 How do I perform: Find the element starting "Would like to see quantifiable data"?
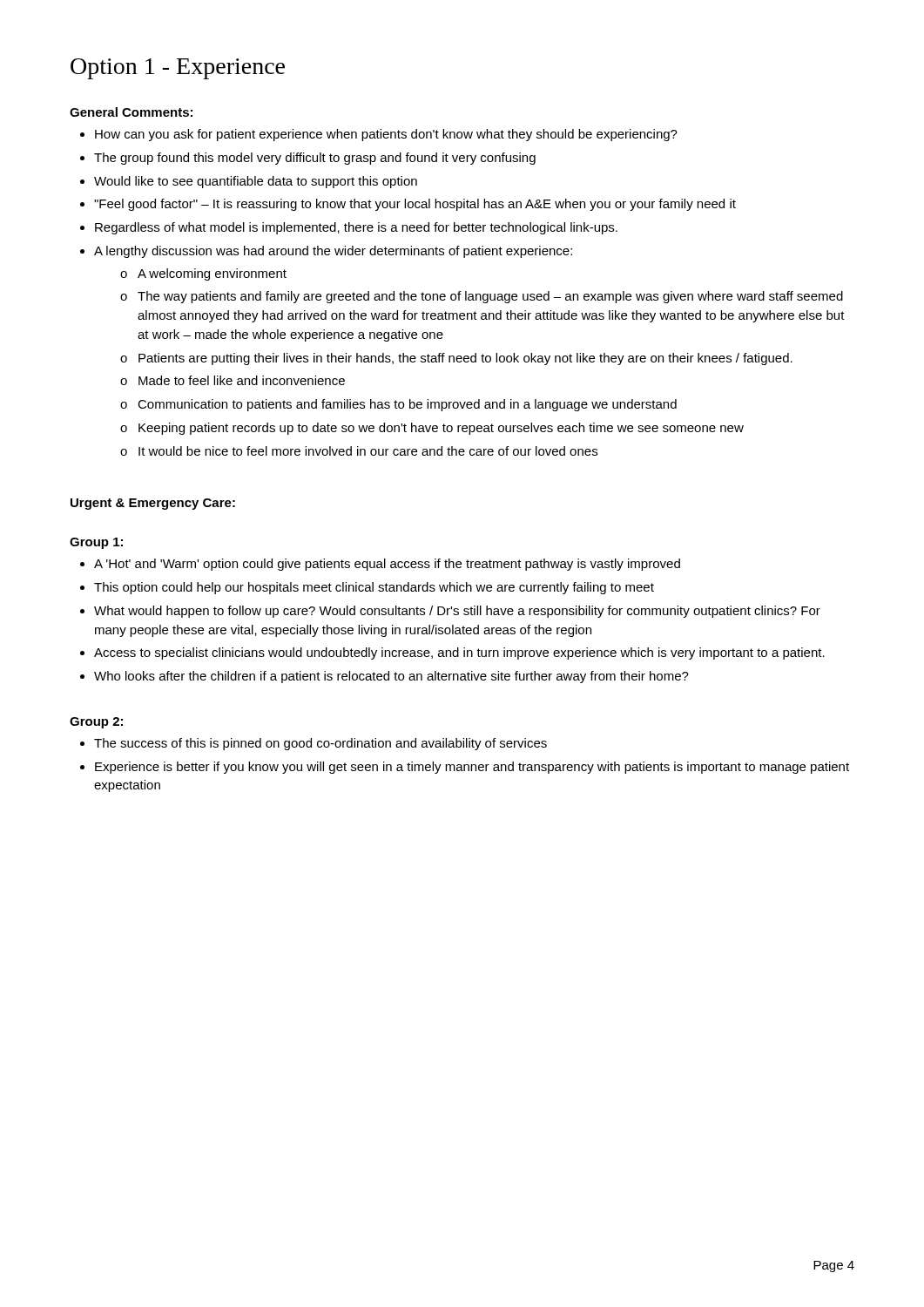(256, 182)
